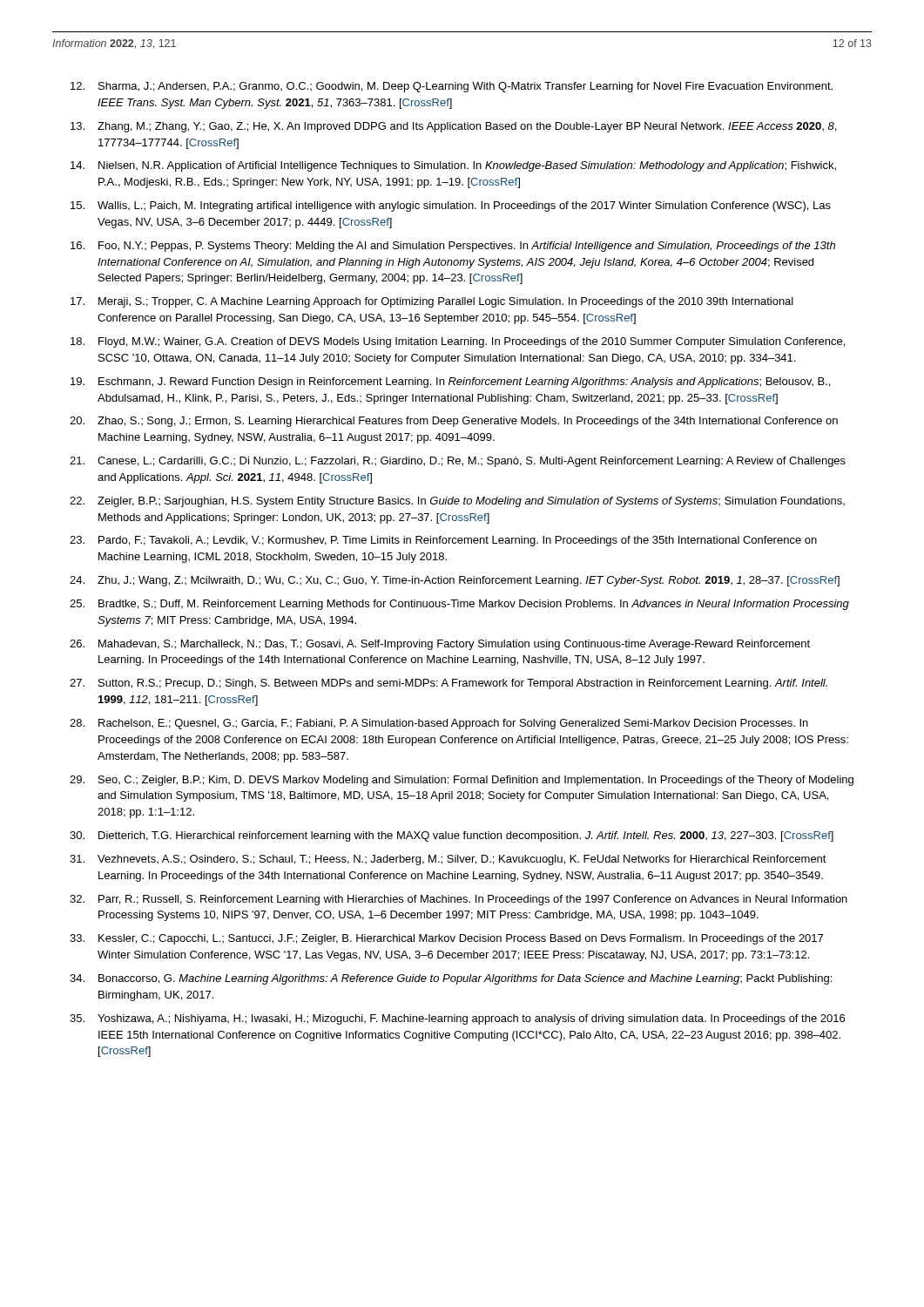Locate the list item containing "34. Bonaccorso, G. Machine"
This screenshot has width=924, height=1307.
click(462, 987)
